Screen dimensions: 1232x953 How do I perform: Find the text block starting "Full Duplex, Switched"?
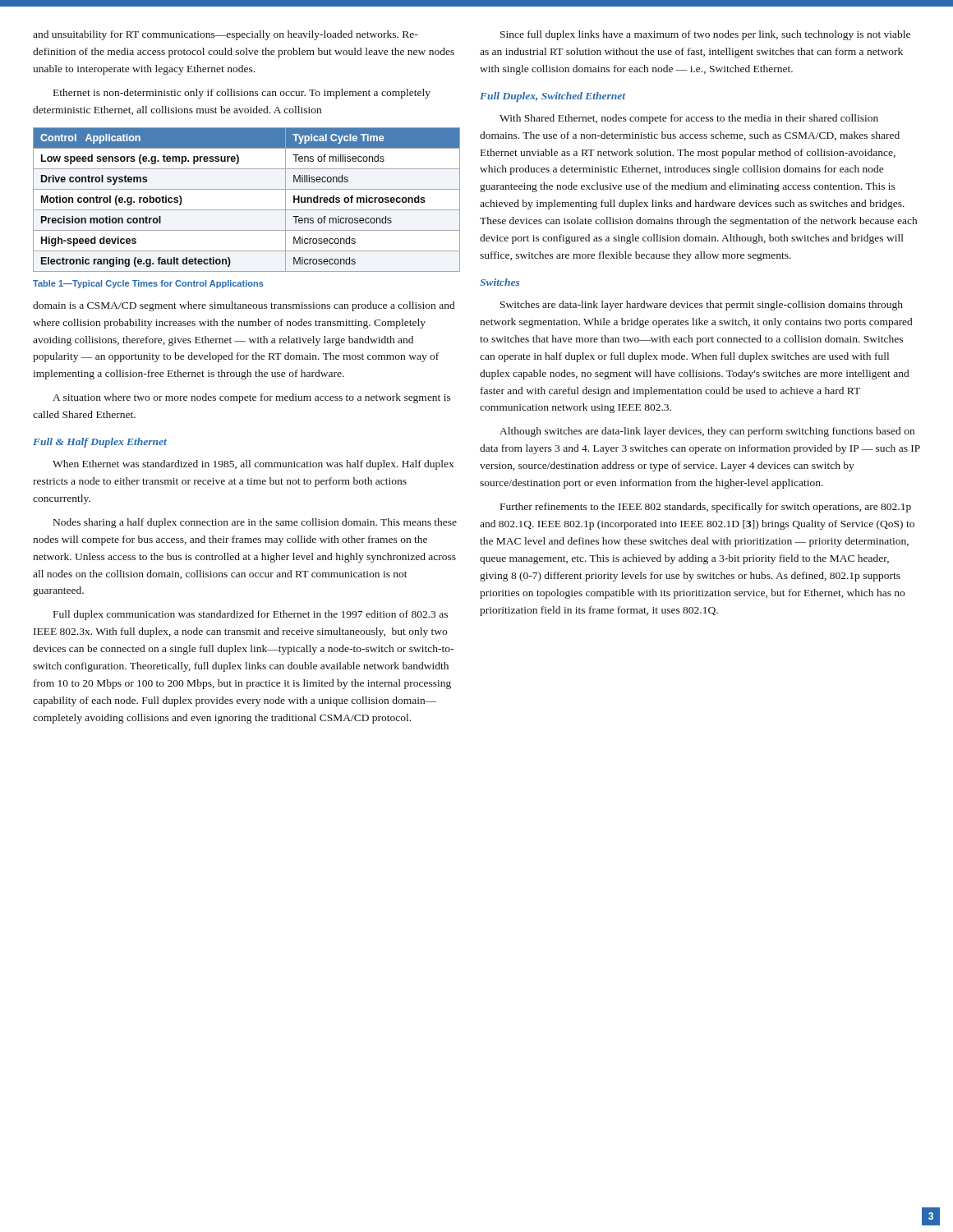click(x=552, y=97)
